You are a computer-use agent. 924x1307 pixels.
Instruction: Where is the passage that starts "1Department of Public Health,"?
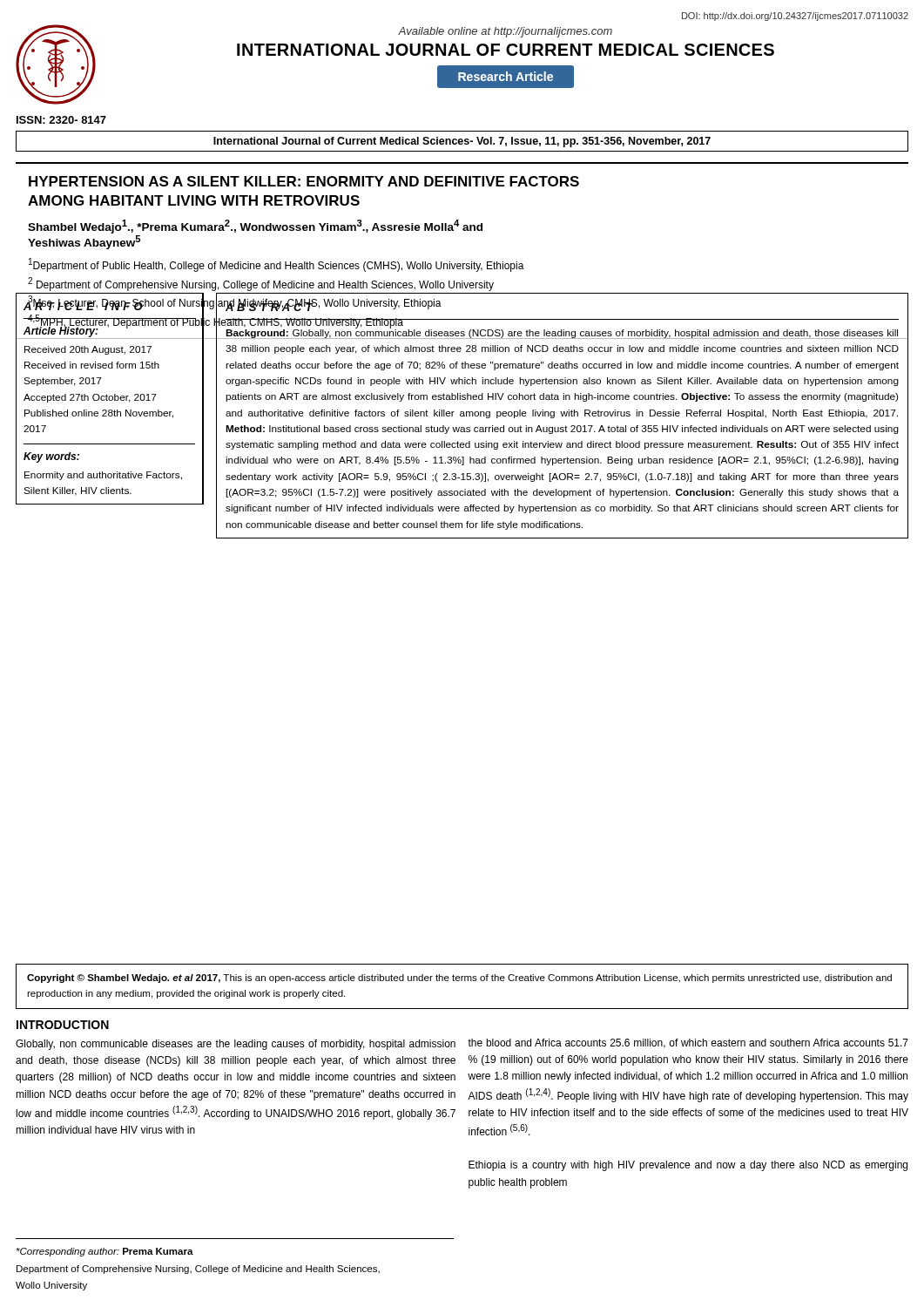276,293
